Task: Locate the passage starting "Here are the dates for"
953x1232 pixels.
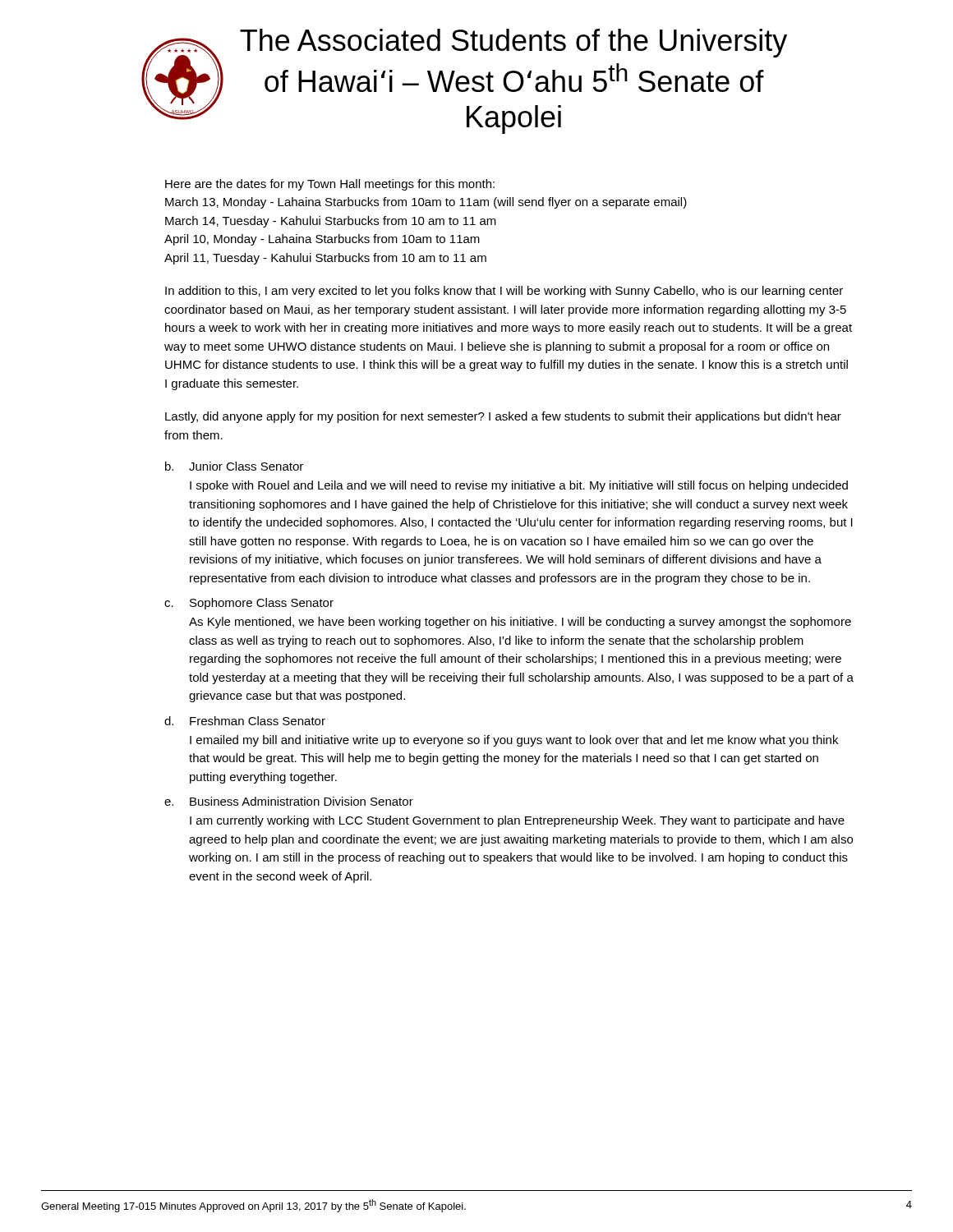Action: click(426, 220)
